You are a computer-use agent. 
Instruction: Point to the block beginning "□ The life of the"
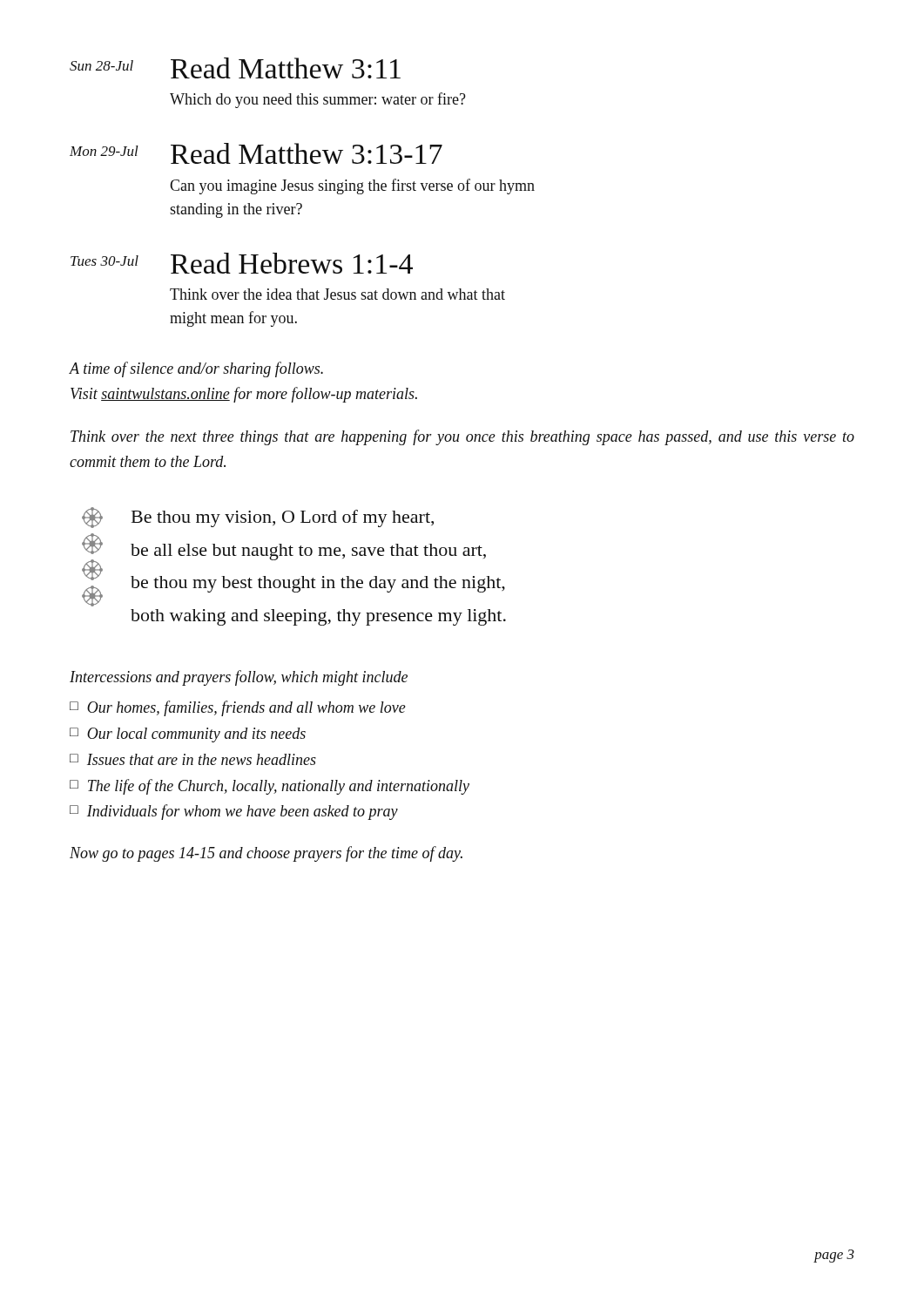click(x=270, y=786)
